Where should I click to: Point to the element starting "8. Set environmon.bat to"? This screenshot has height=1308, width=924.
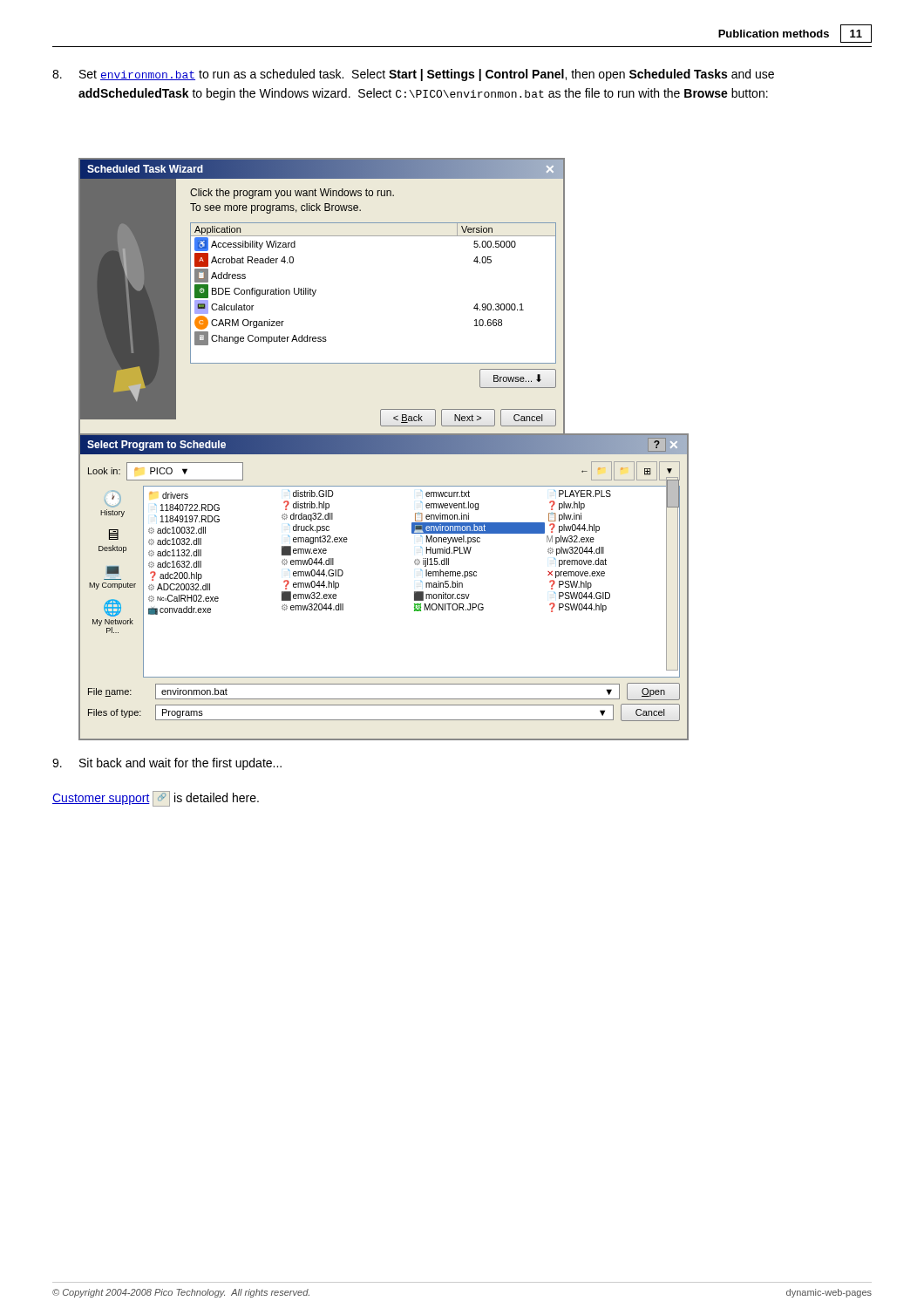462,85
